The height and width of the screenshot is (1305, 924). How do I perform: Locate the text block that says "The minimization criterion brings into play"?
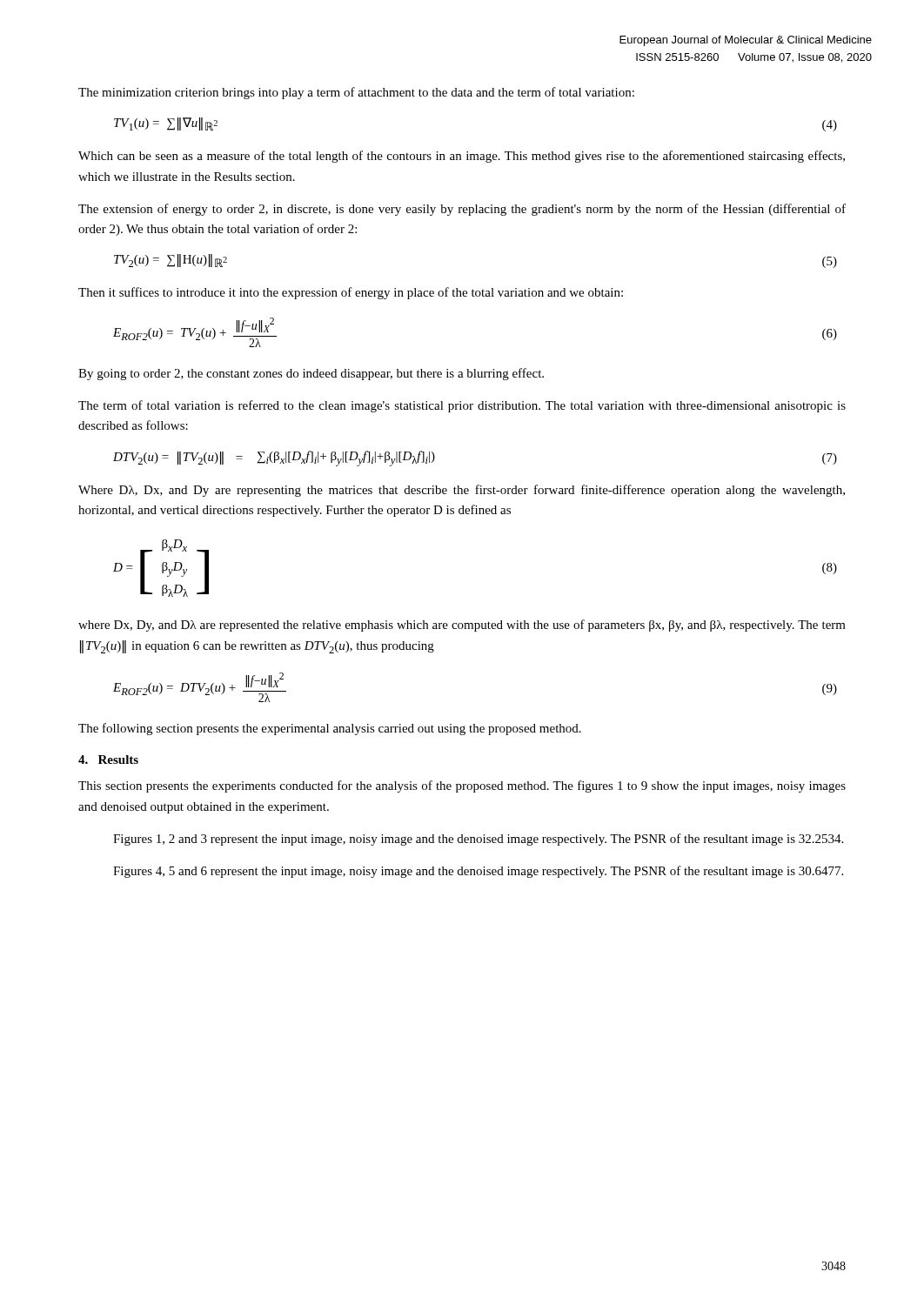[x=357, y=92]
